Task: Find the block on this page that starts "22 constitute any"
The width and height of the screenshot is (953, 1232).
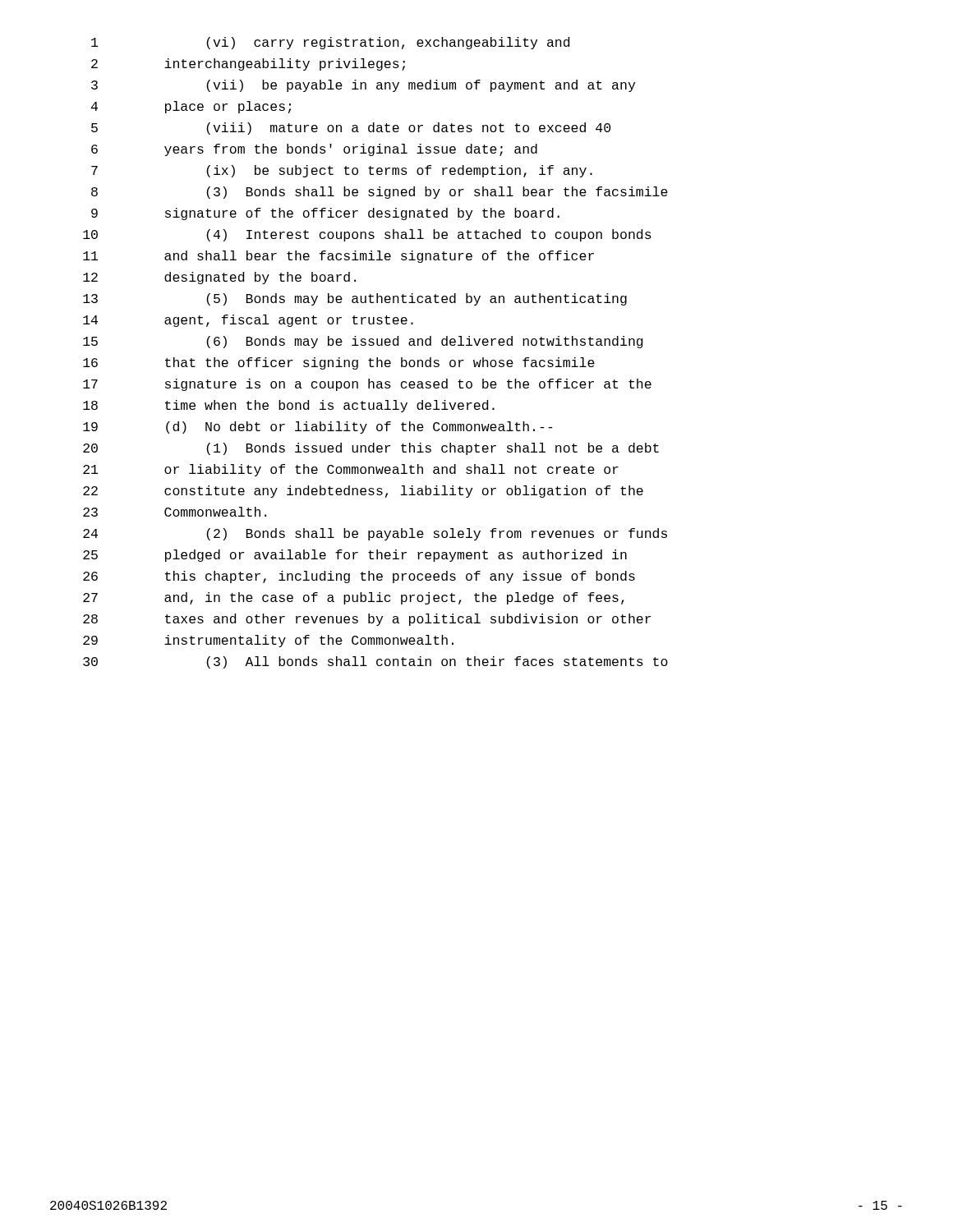Action: click(476, 492)
